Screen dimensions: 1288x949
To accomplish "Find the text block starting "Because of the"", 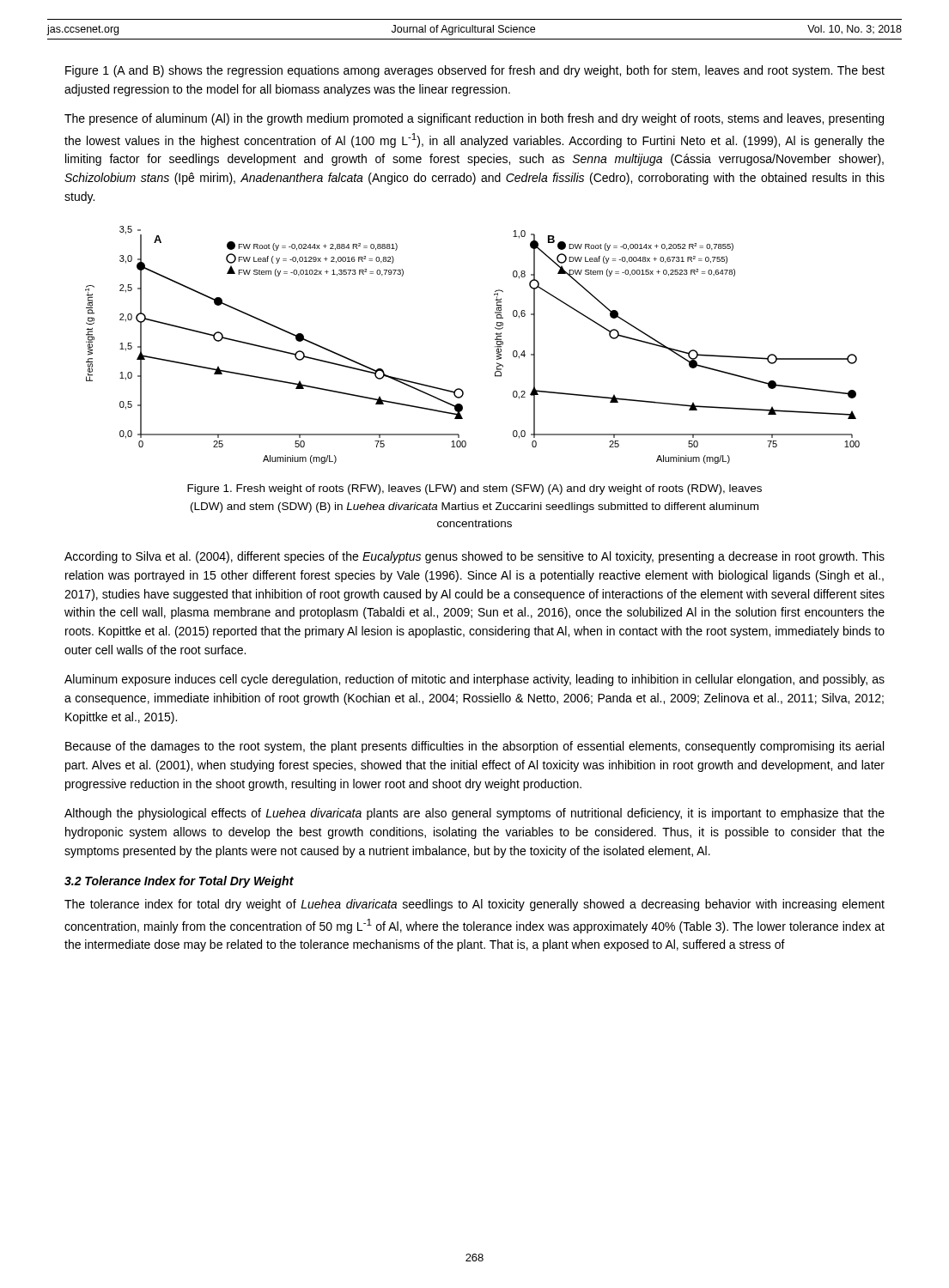I will point(474,766).
